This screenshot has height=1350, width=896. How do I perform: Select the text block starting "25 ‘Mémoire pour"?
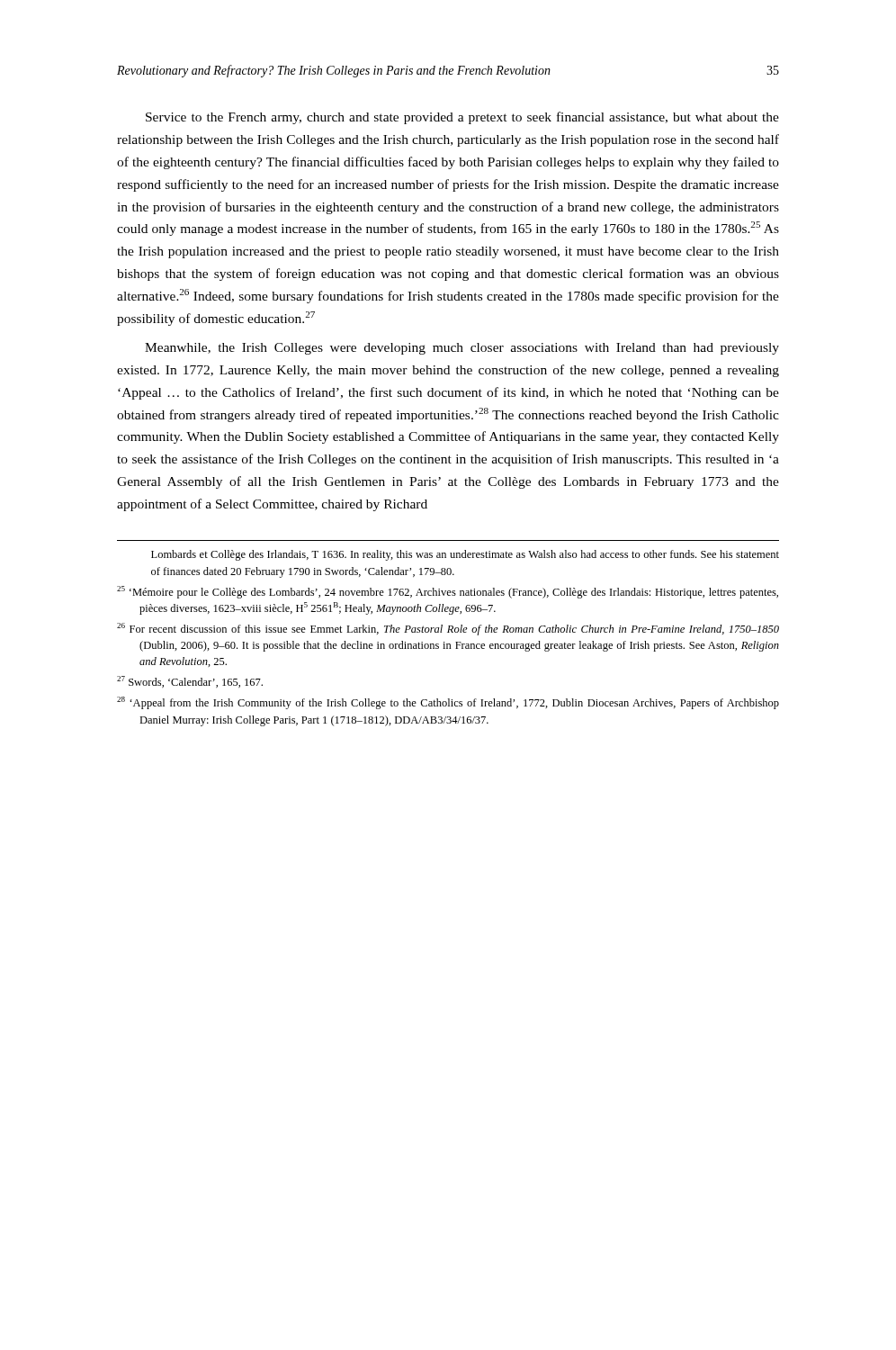coord(448,599)
